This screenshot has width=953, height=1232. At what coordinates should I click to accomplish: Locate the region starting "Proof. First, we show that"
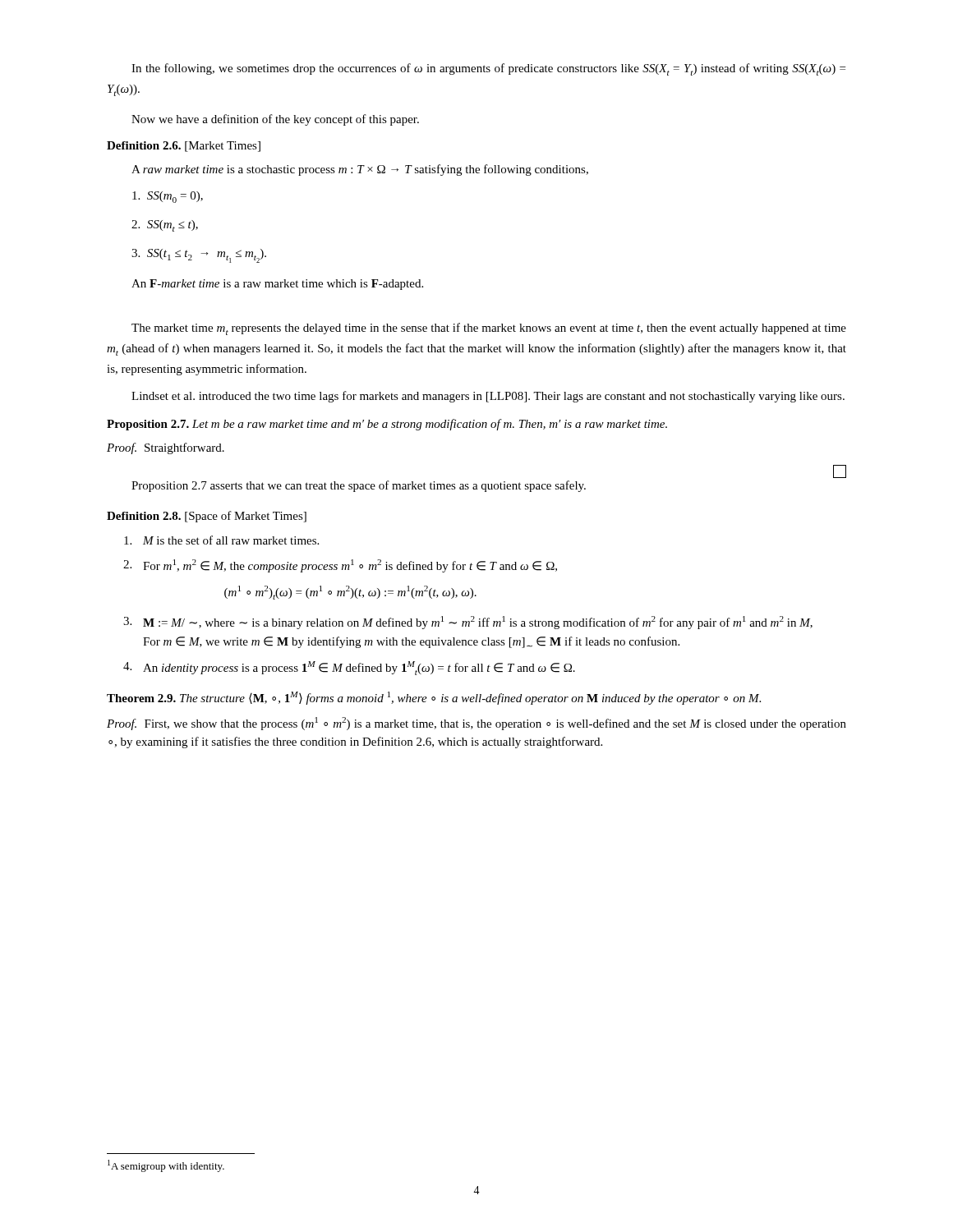(x=476, y=732)
